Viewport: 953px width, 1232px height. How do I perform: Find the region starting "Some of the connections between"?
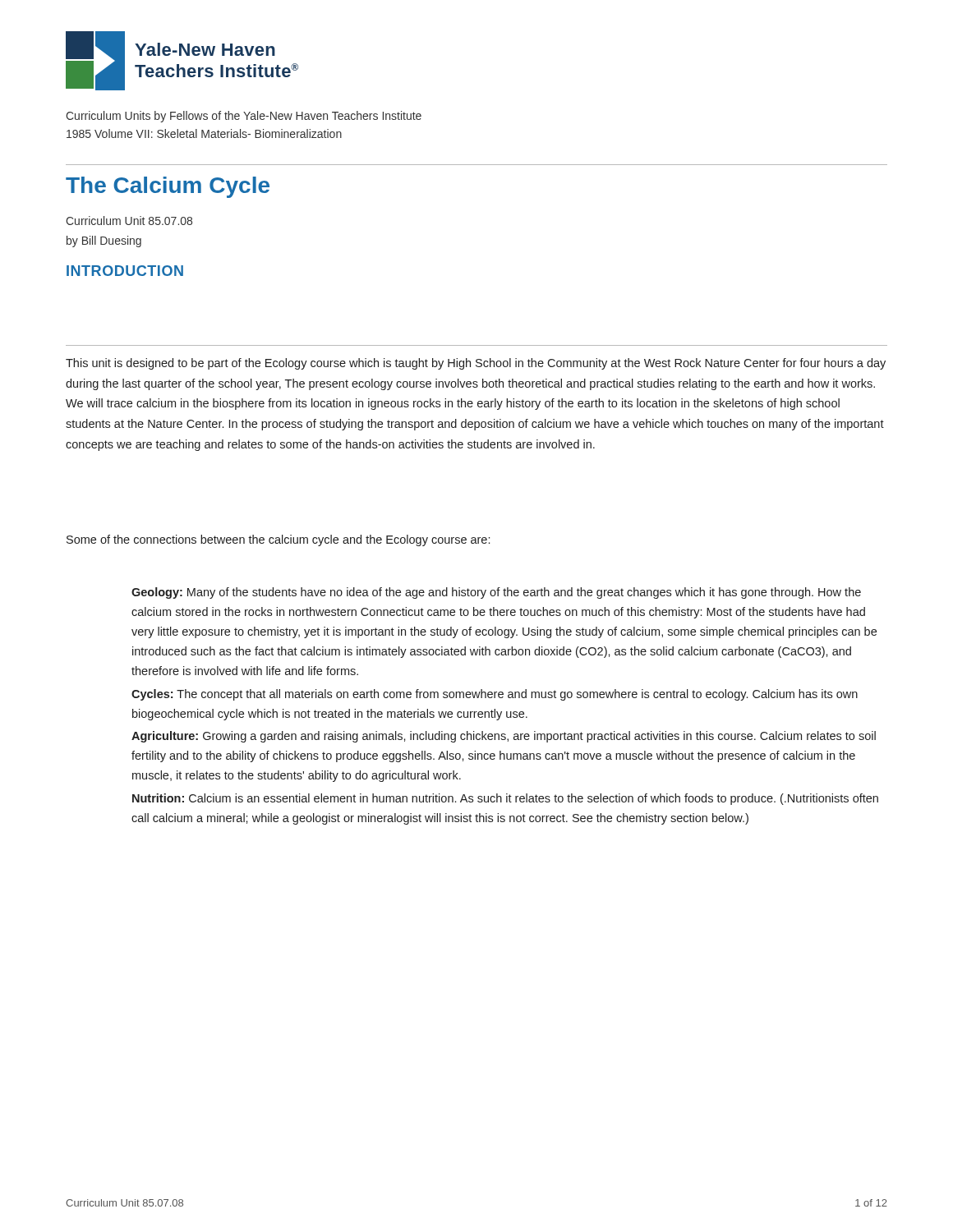(x=278, y=540)
